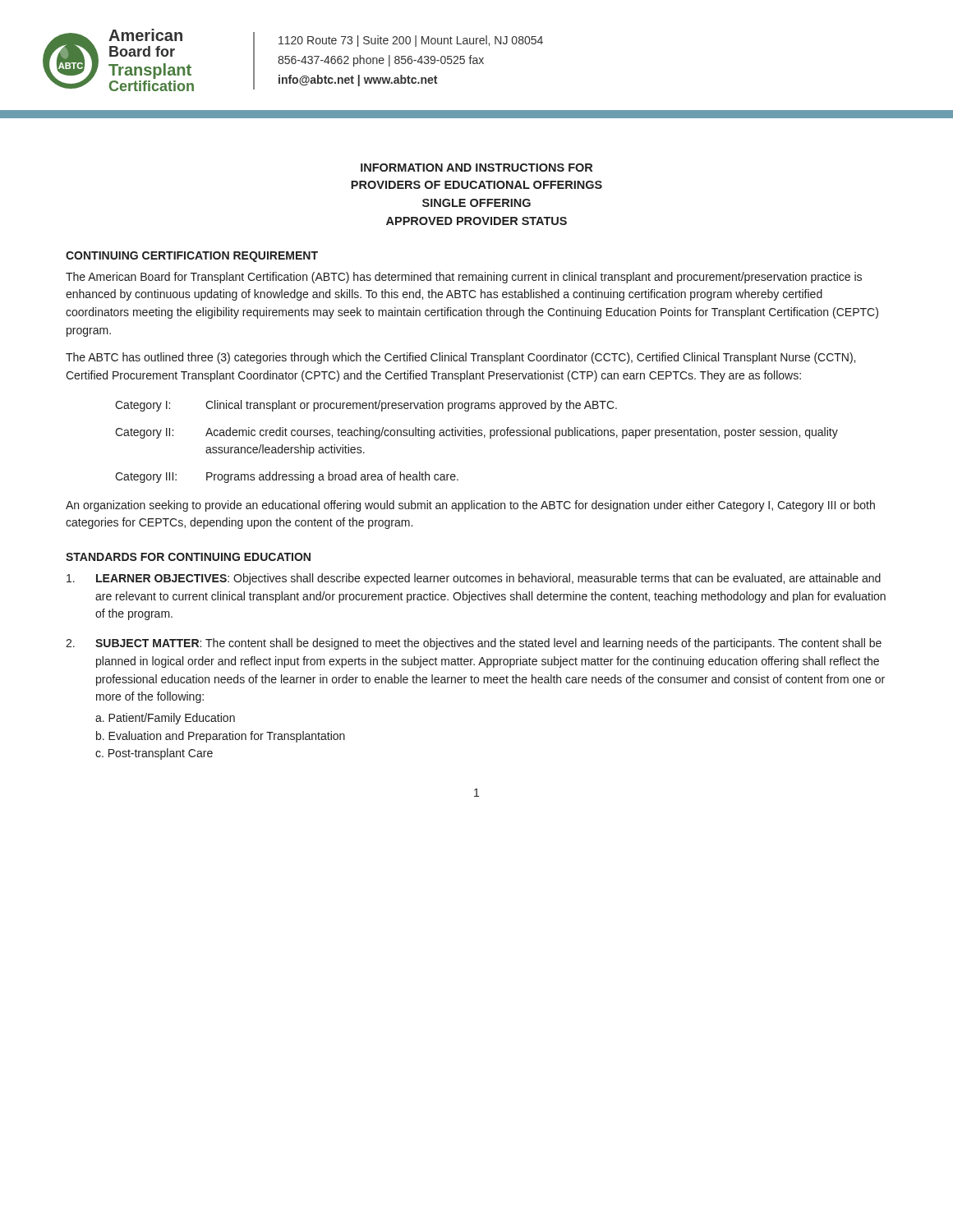Select the element starting "Category III: Programs addressing a broad"
The height and width of the screenshot is (1232, 953).
coord(287,477)
